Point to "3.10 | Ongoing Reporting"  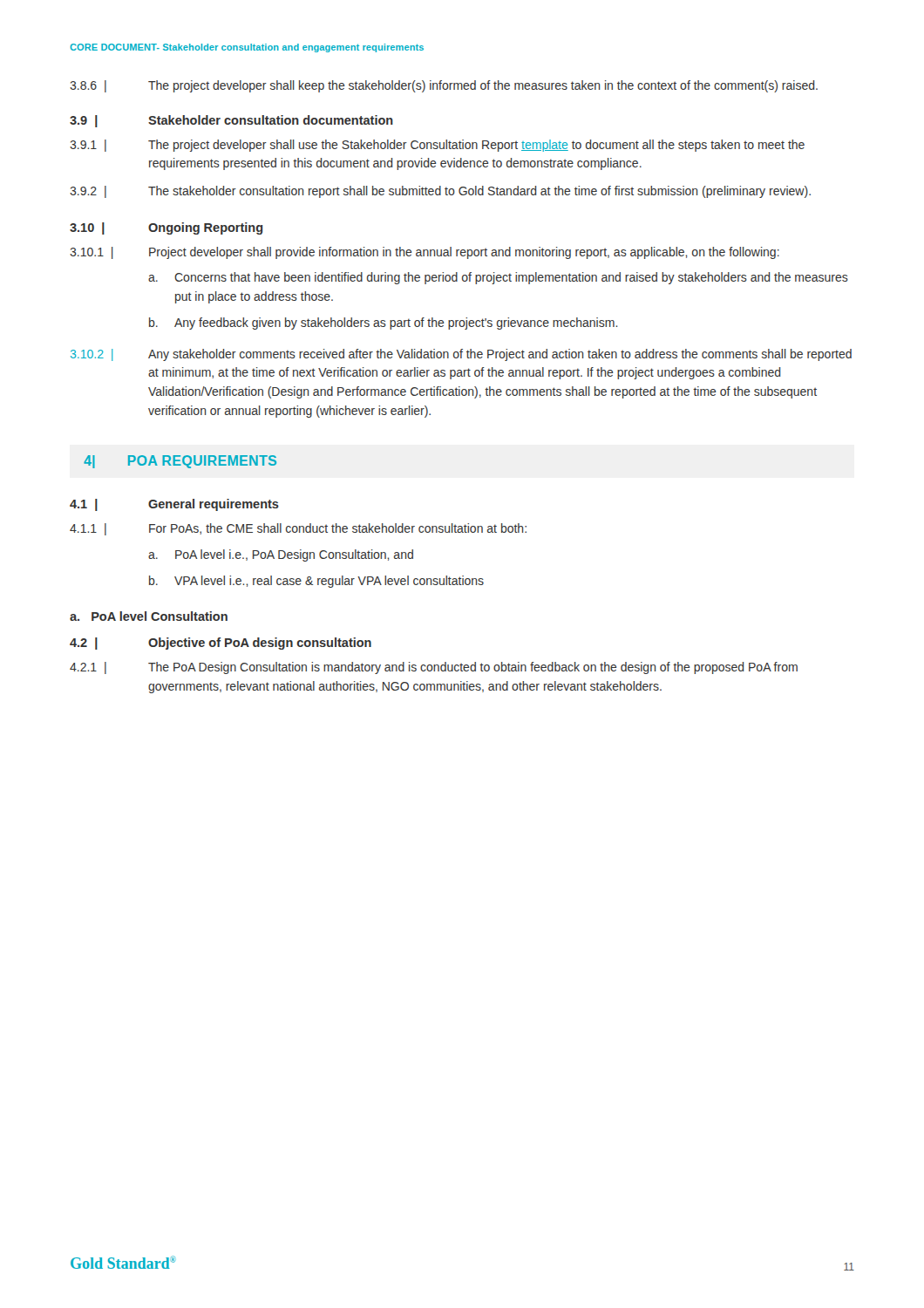pos(167,227)
